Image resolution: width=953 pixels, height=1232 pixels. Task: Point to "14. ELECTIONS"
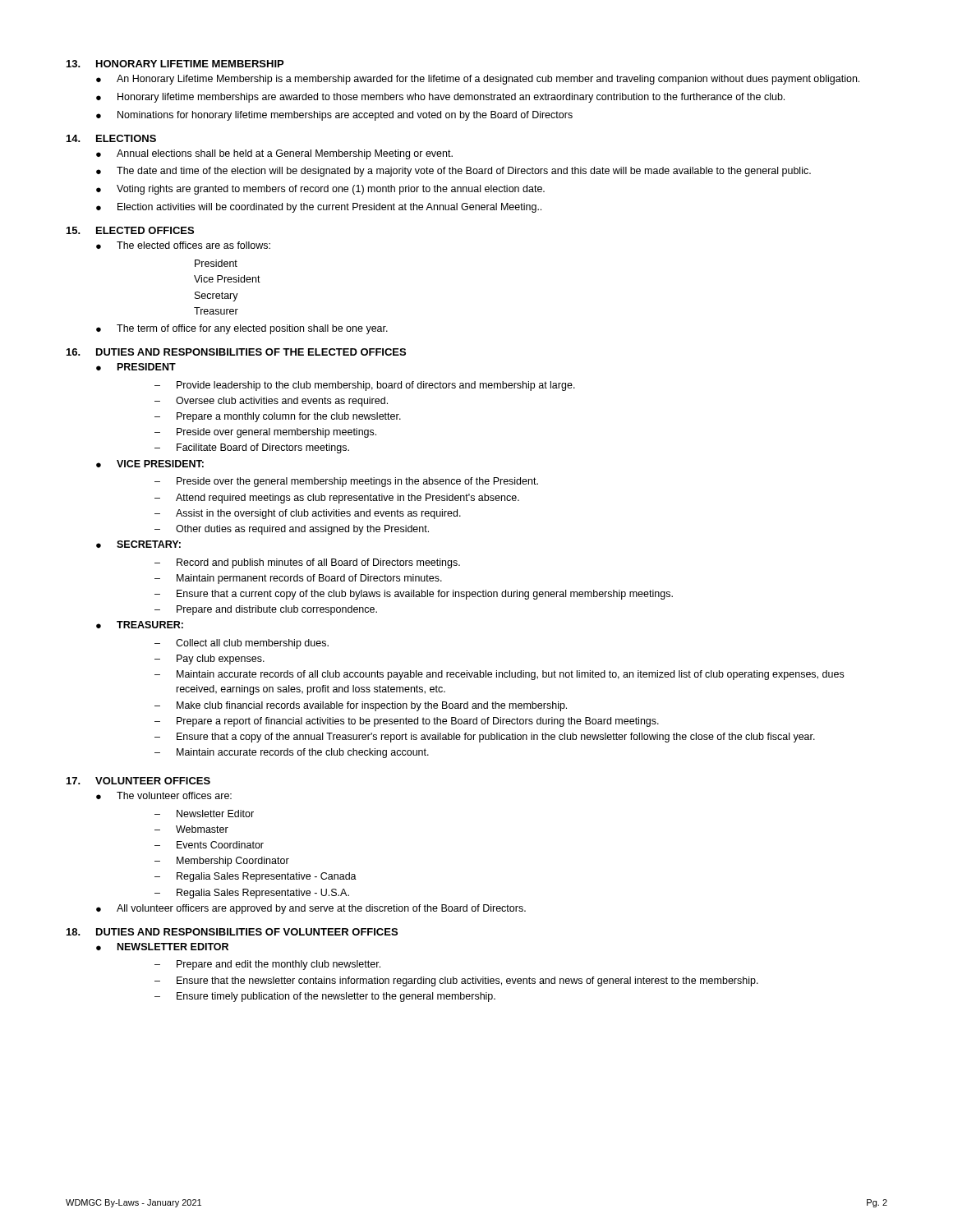pos(111,138)
